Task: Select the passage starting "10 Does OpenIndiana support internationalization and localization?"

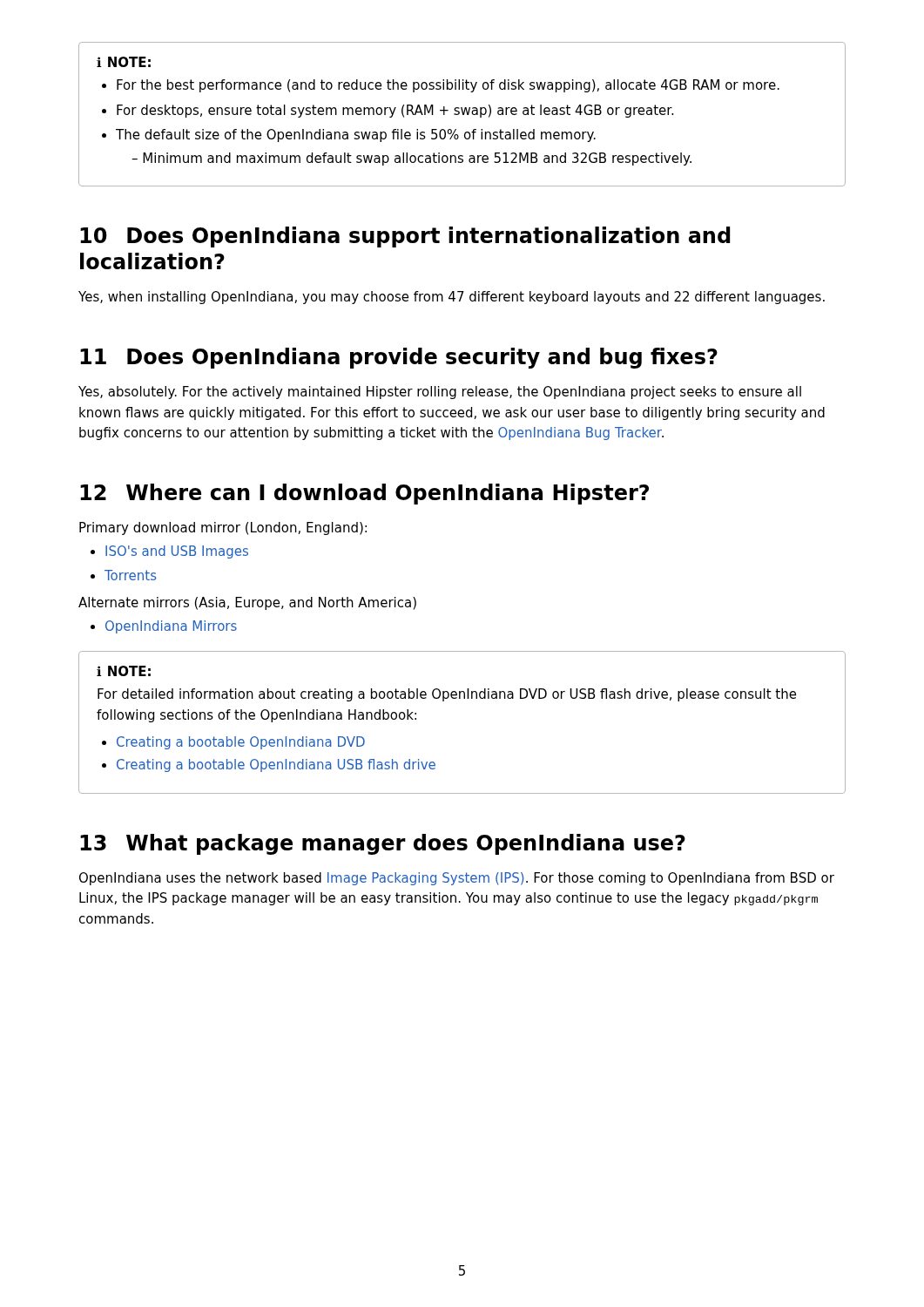Action: [x=462, y=249]
